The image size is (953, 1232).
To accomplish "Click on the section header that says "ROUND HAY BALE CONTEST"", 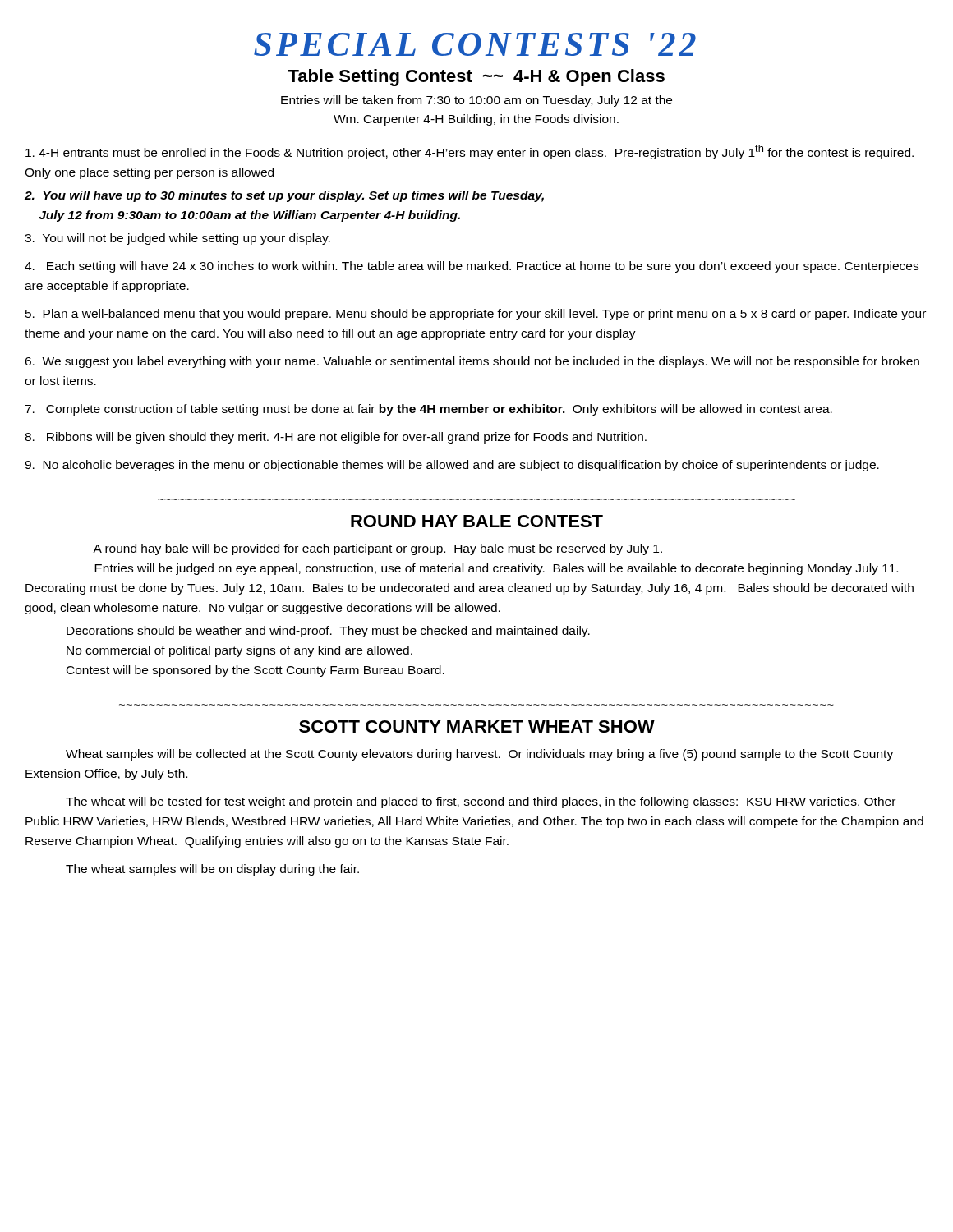I will pyautogui.click(x=476, y=521).
